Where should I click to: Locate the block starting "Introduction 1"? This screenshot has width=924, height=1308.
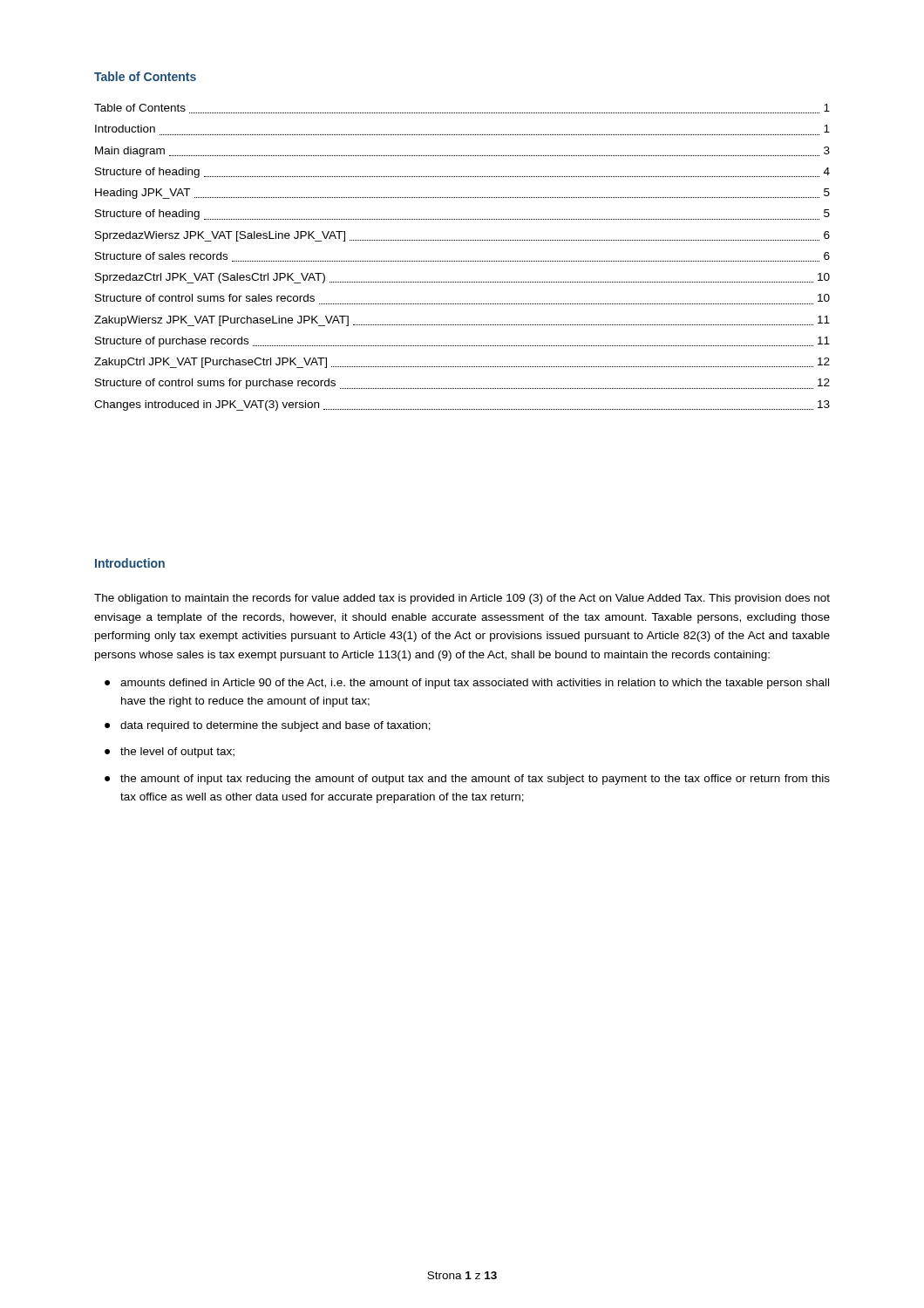pyautogui.click(x=462, y=129)
